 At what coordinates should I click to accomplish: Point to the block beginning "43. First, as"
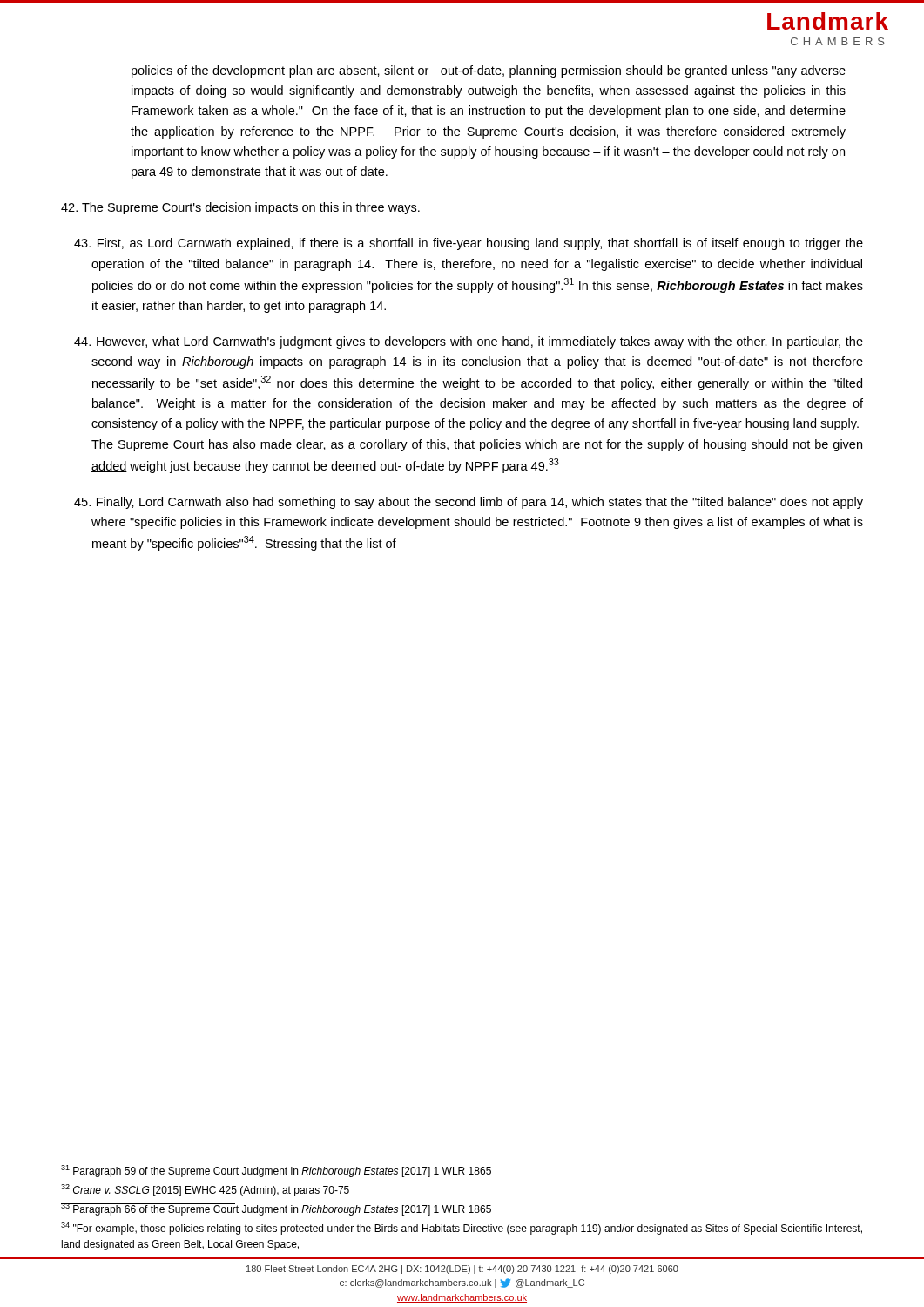469,274
